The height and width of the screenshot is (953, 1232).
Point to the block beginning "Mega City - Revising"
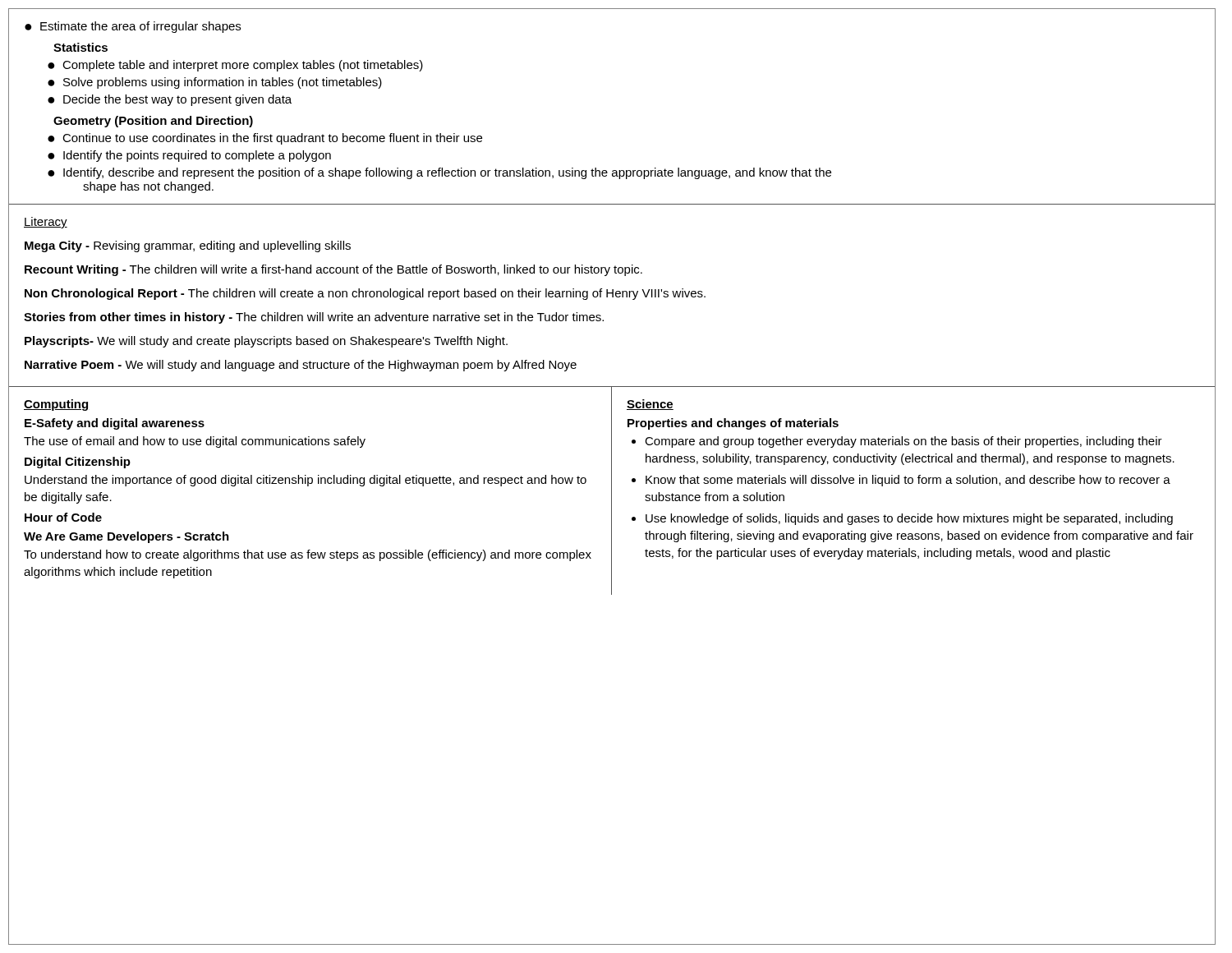(x=187, y=245)
